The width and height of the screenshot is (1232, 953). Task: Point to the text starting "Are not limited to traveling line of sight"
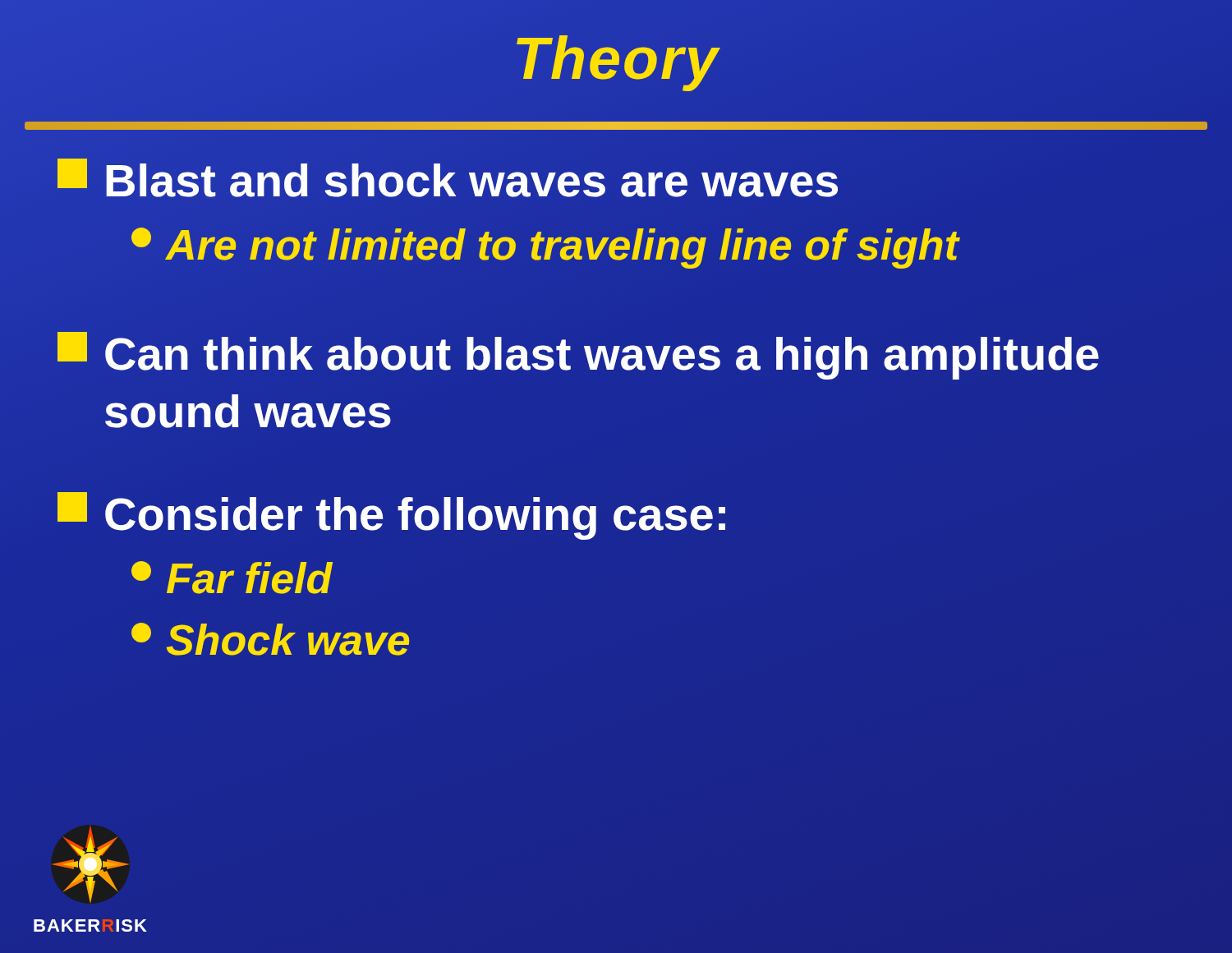tap(545, 245)
